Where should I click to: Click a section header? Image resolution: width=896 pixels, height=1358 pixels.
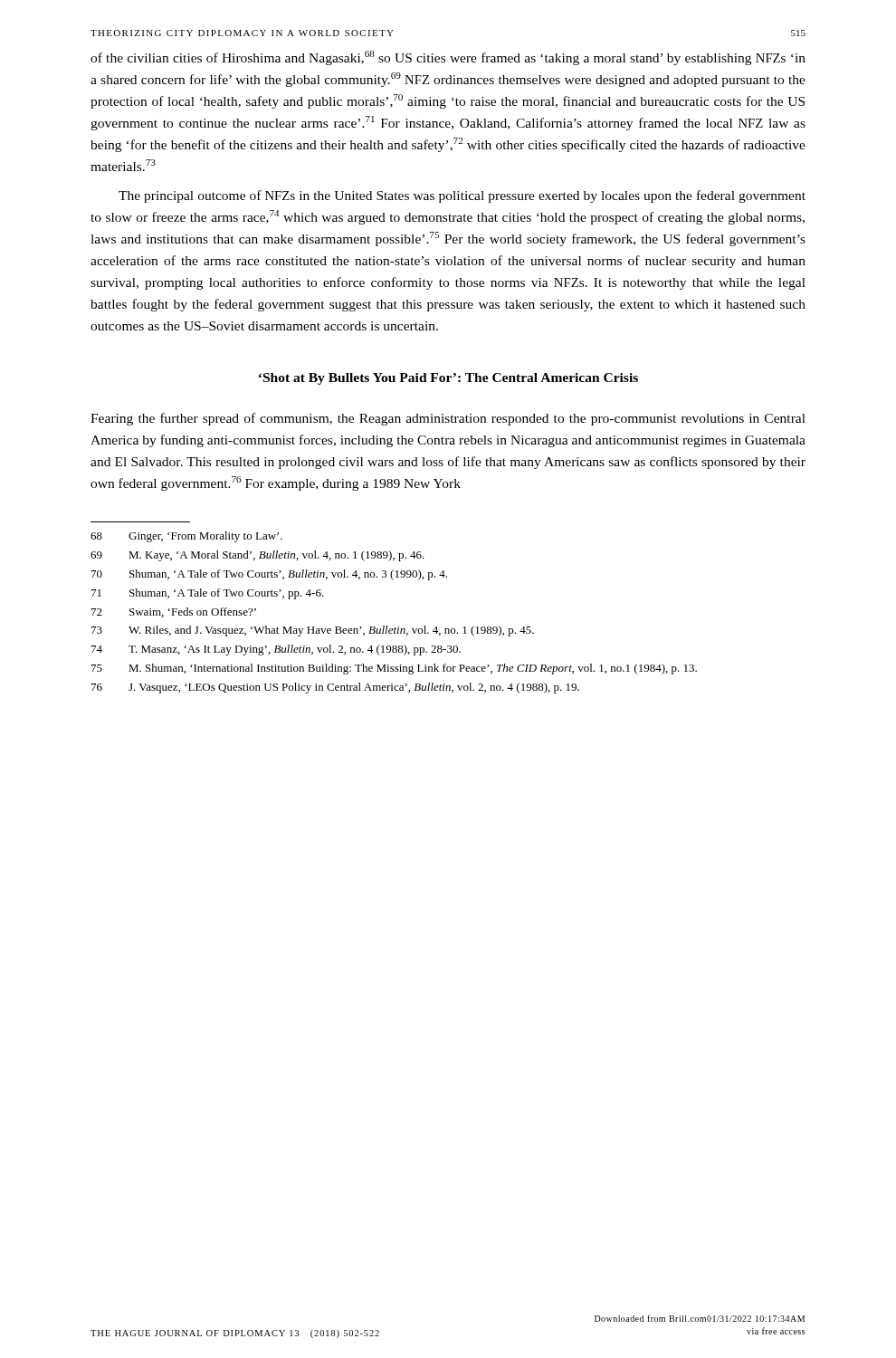(448, 377)
